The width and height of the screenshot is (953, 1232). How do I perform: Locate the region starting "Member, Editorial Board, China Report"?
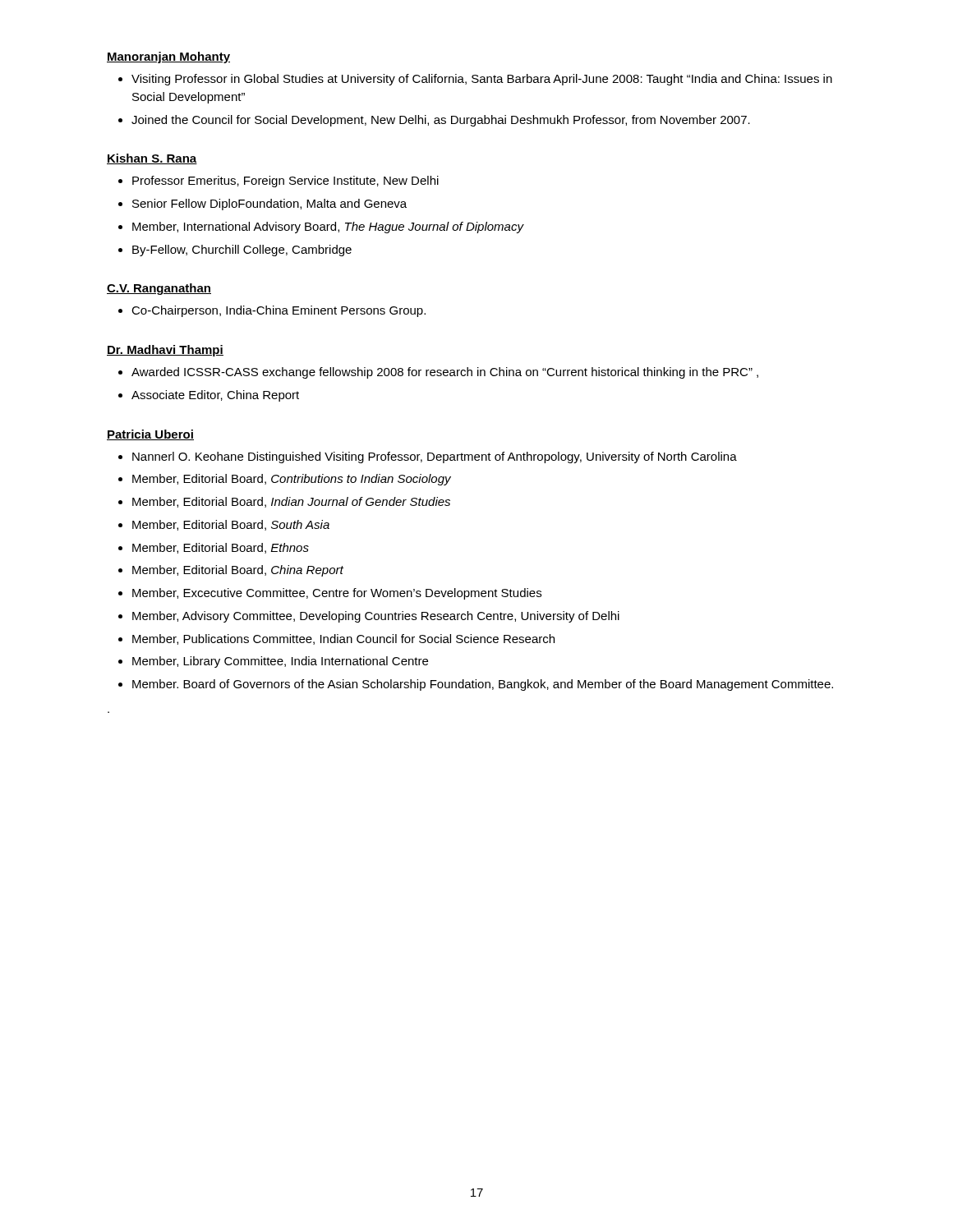(x=237, y=570)
